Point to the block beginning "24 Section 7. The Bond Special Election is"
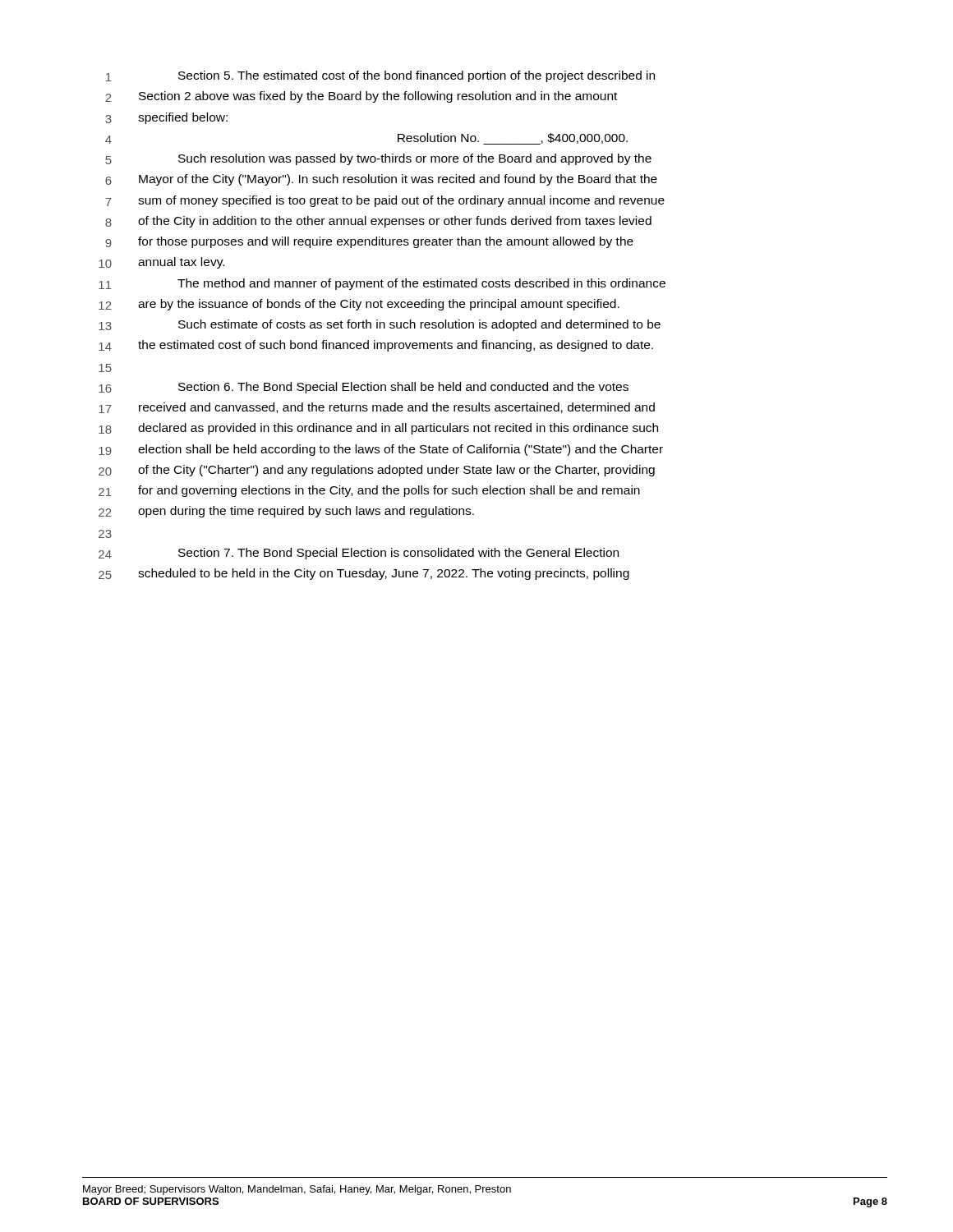This screenshot has height=1232, width=953. pos(485,553)
